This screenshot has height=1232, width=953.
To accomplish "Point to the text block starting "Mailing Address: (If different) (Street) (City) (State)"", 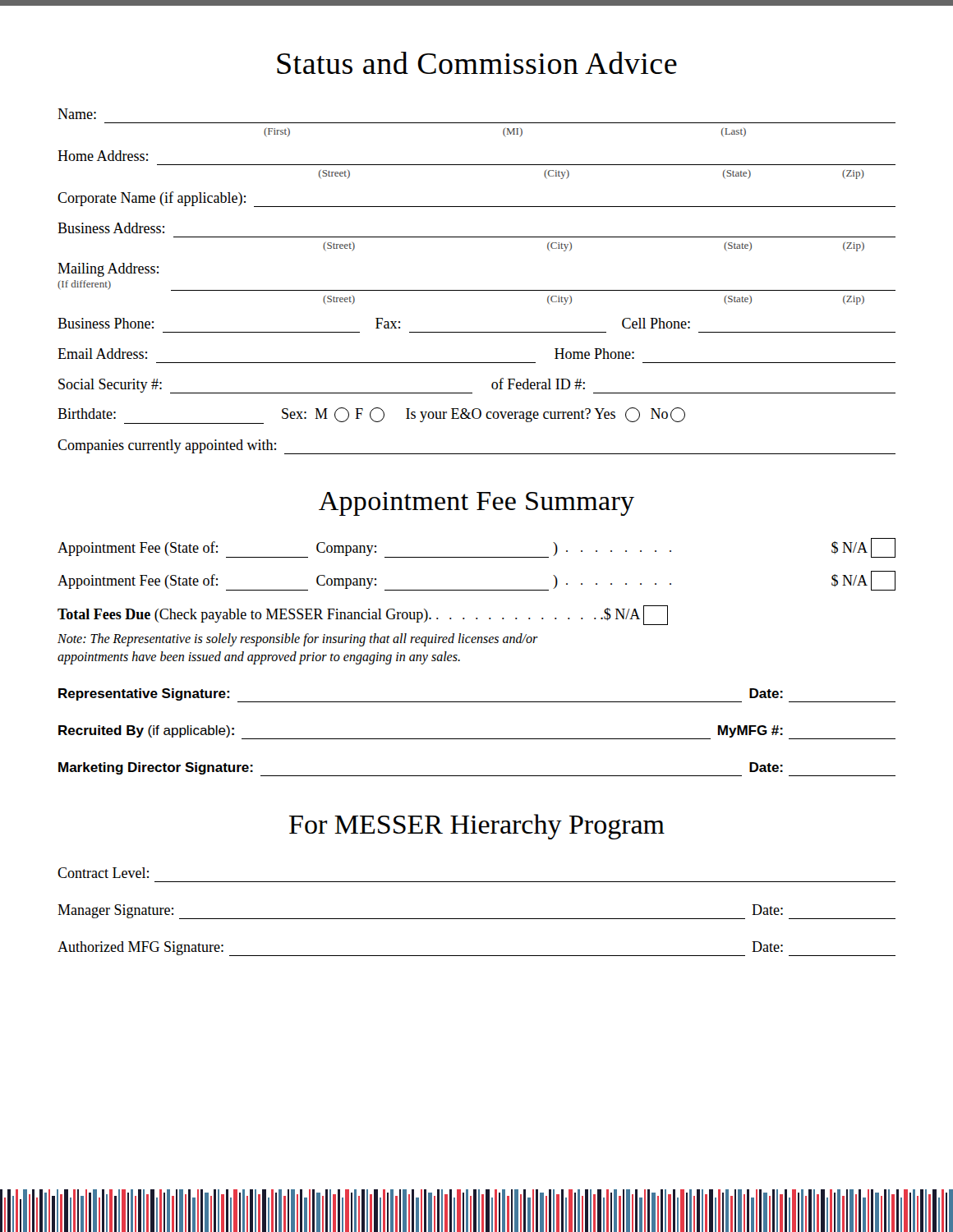I will point(476,283).
